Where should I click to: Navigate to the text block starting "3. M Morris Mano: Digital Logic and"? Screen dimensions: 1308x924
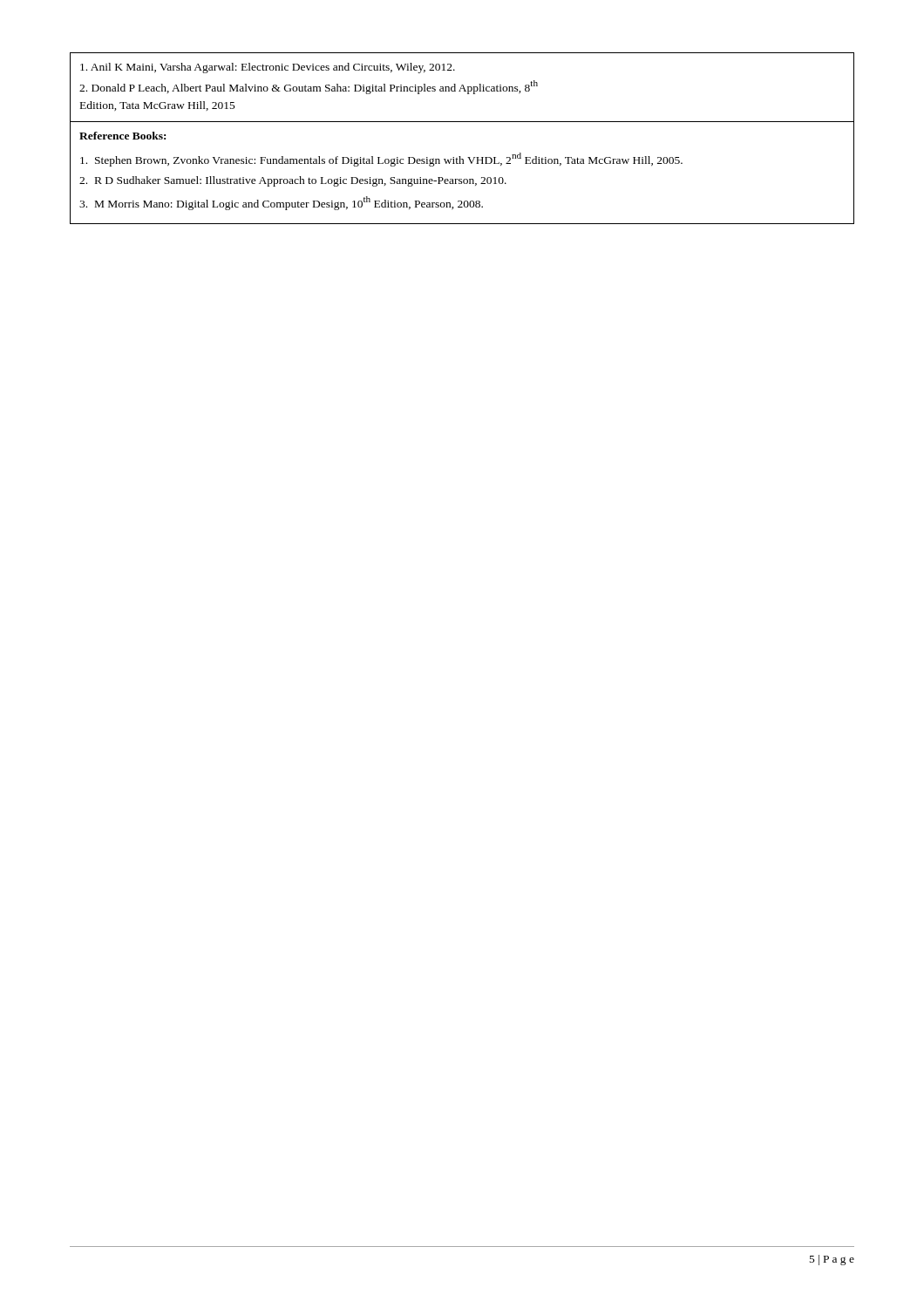tap(282, 201)
